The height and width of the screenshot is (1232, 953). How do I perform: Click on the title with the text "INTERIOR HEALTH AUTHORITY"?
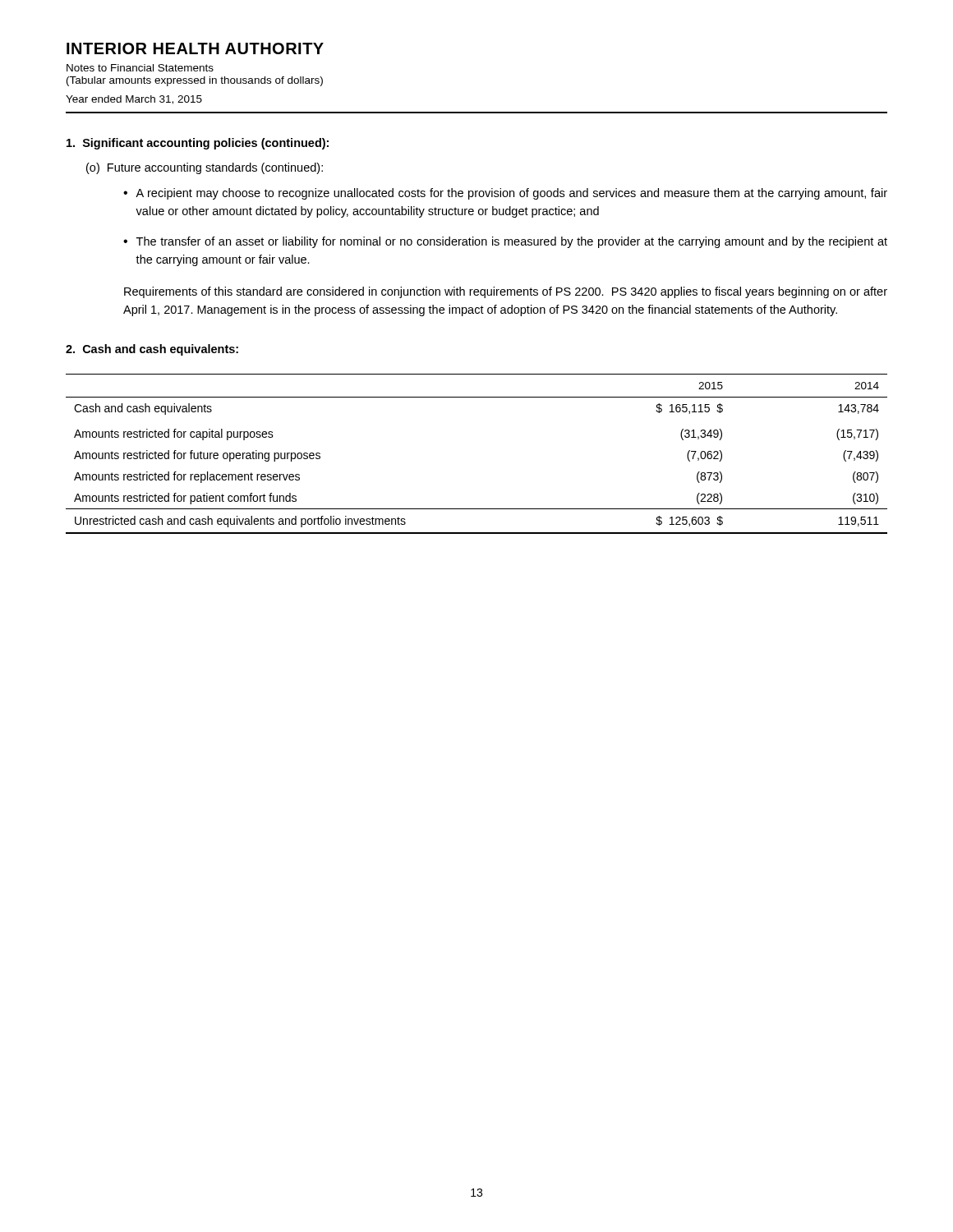coord(195,48)
